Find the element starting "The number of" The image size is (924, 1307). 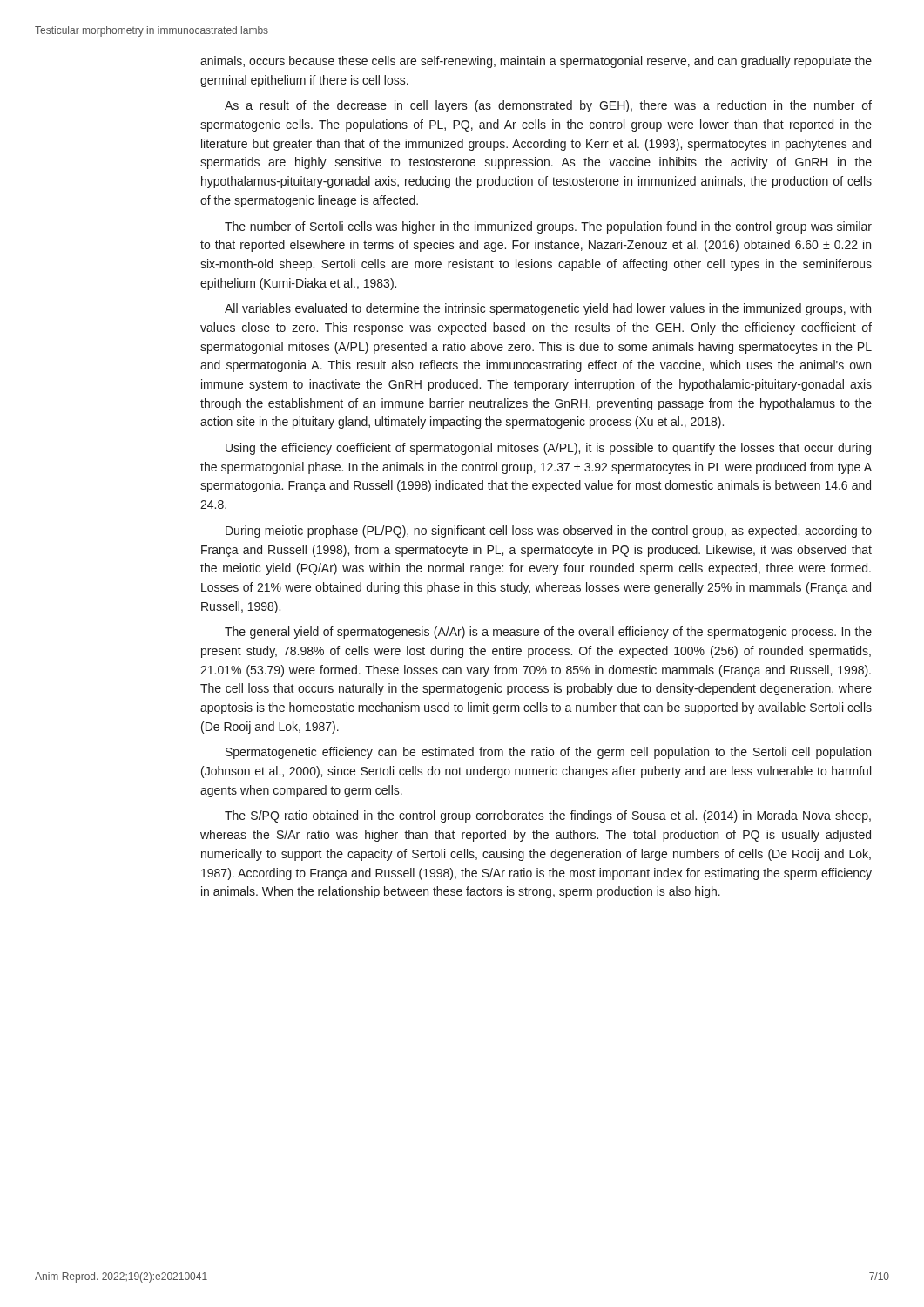[536, 255]
